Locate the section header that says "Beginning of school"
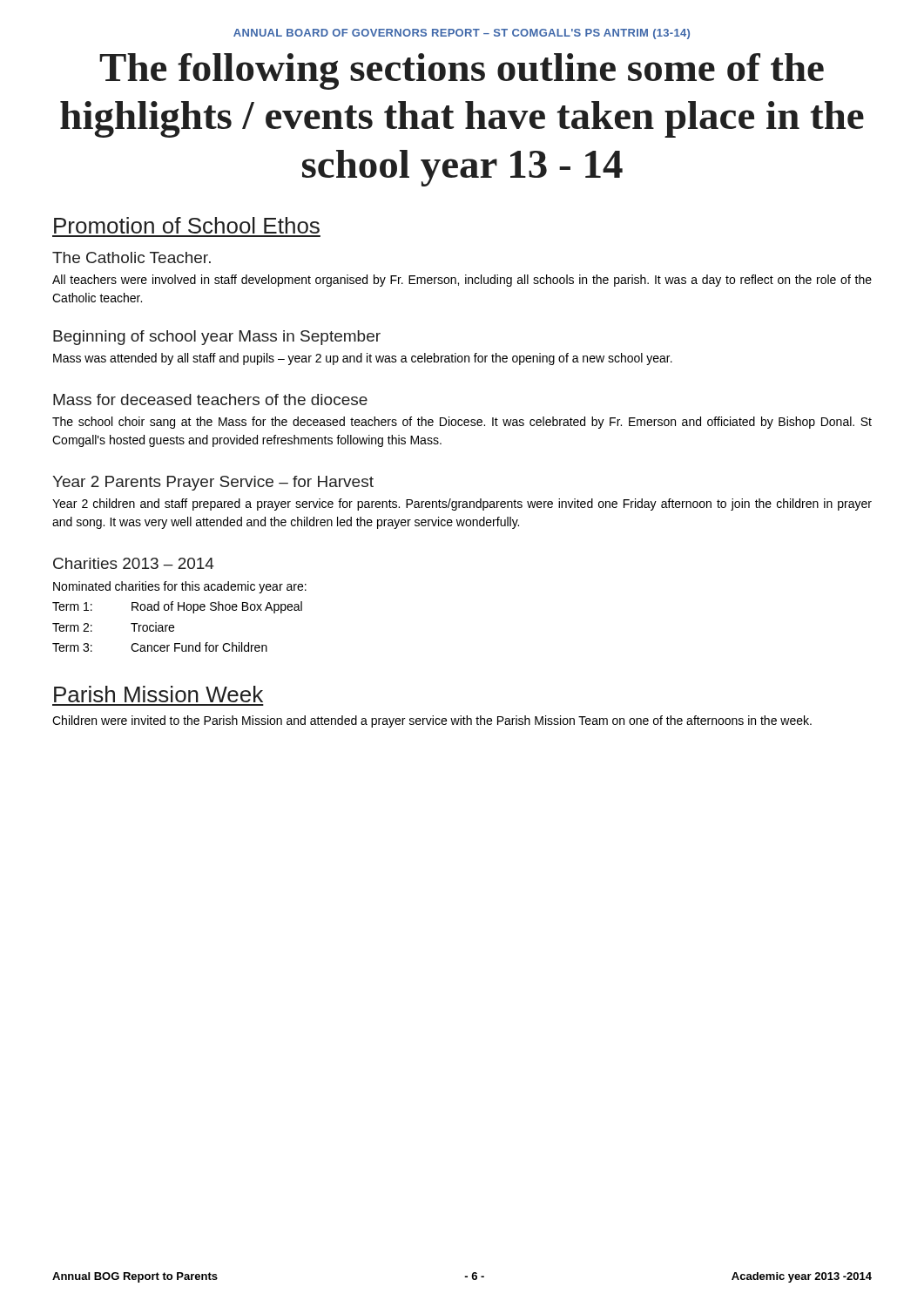The image size is (924, 1307). coord(216,336)
